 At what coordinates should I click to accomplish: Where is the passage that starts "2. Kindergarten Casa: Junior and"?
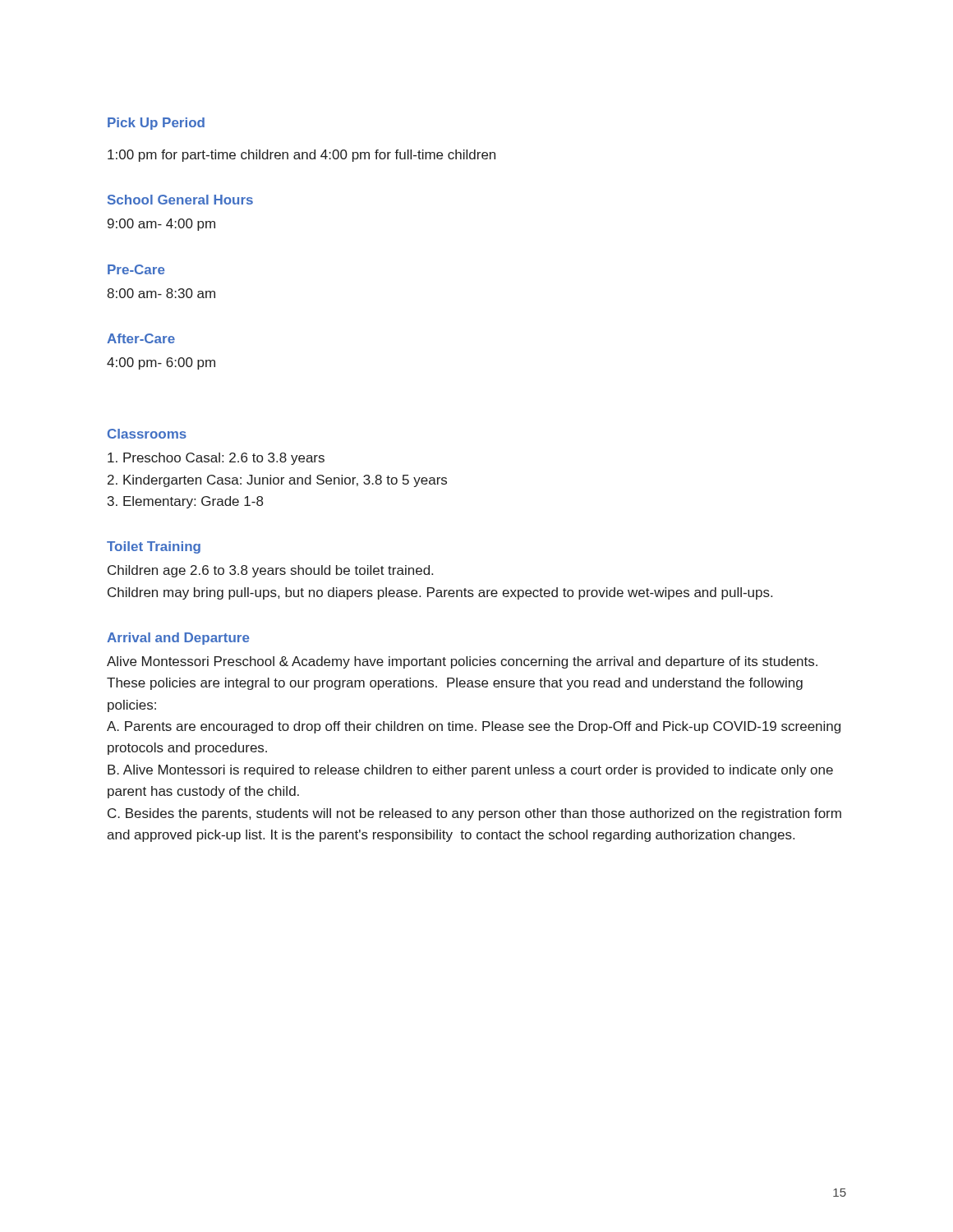coord(277,480)
